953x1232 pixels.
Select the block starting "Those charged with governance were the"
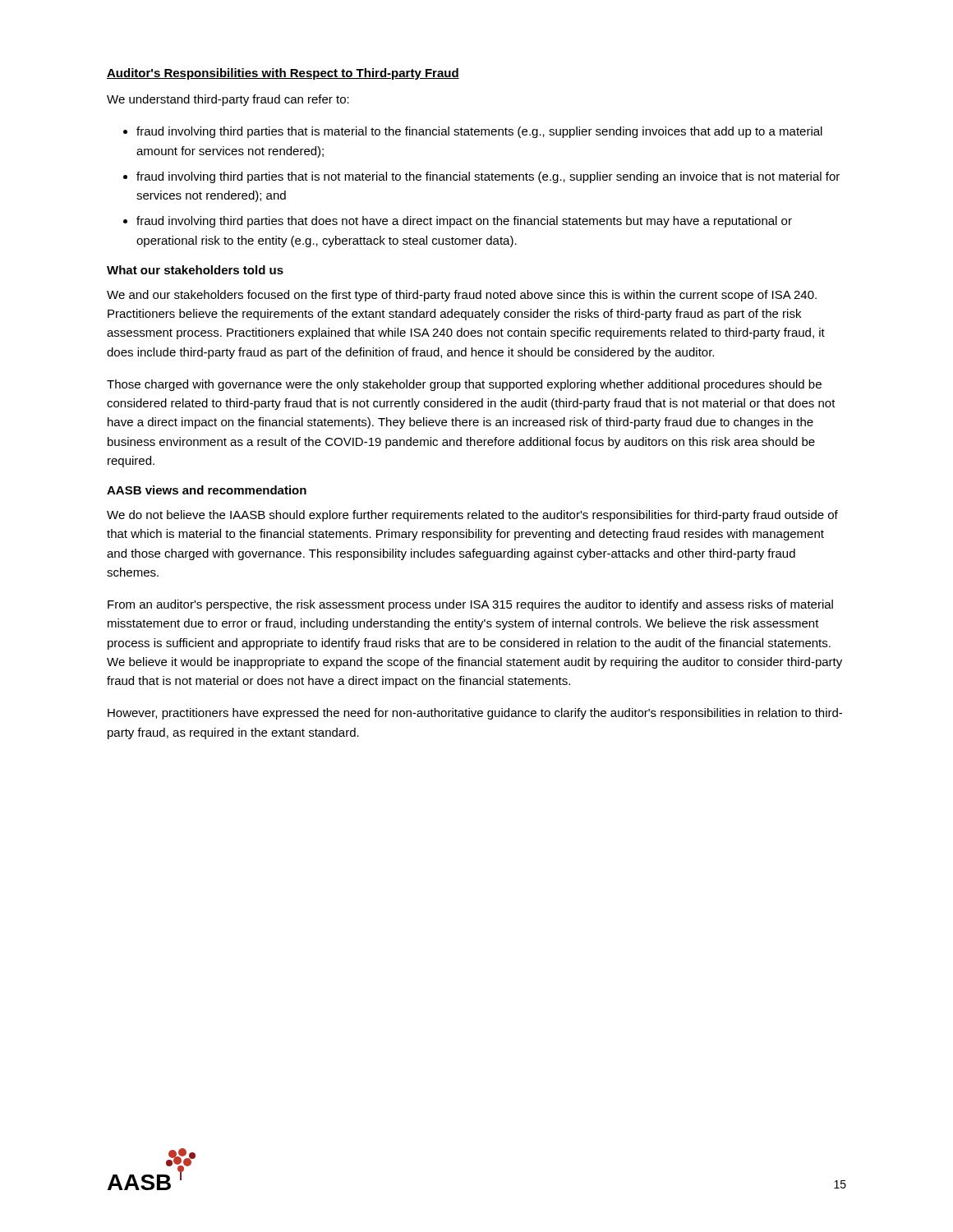[x=471, y=422]
